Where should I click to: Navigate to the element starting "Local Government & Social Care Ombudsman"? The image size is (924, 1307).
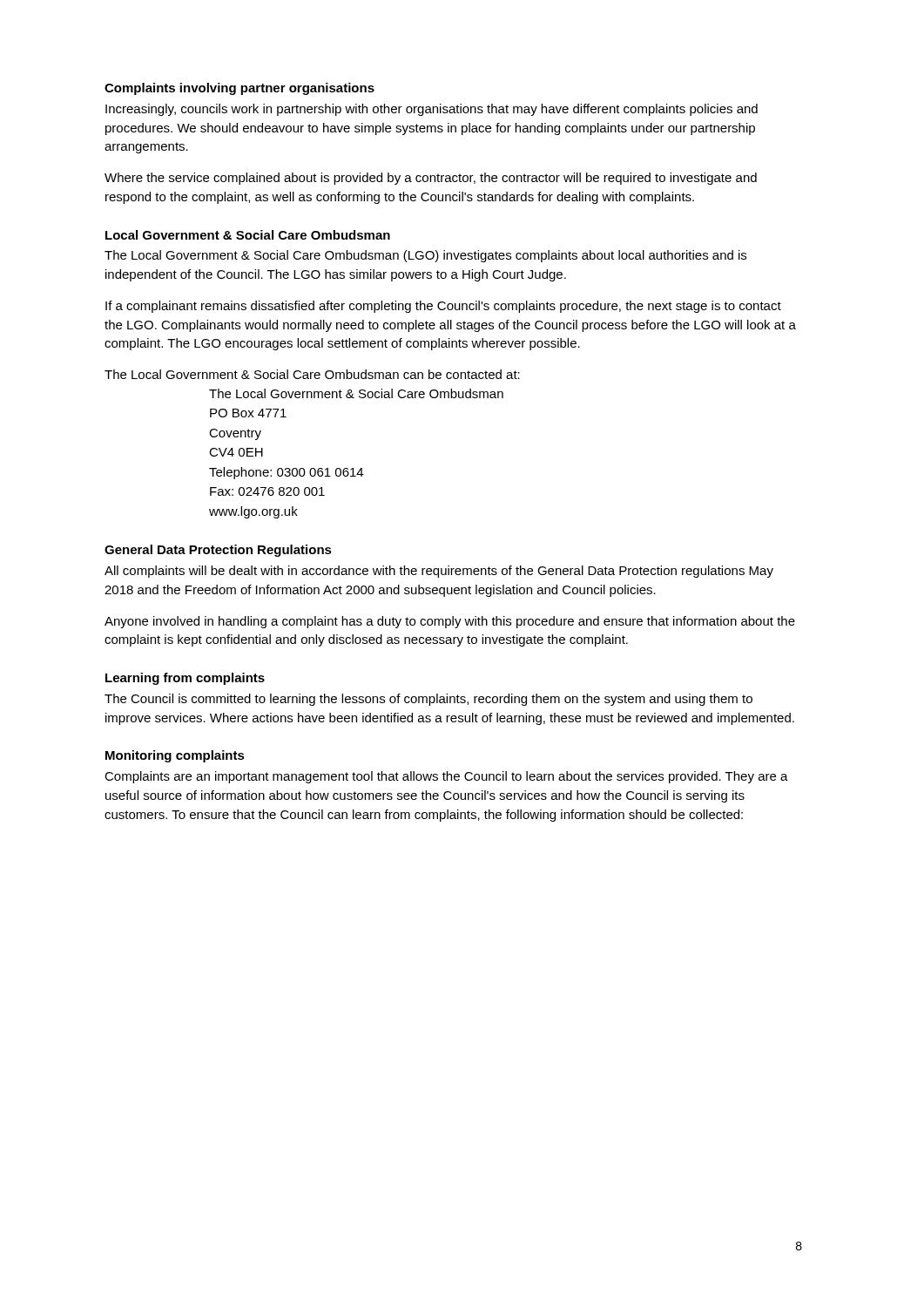(247, 234)
